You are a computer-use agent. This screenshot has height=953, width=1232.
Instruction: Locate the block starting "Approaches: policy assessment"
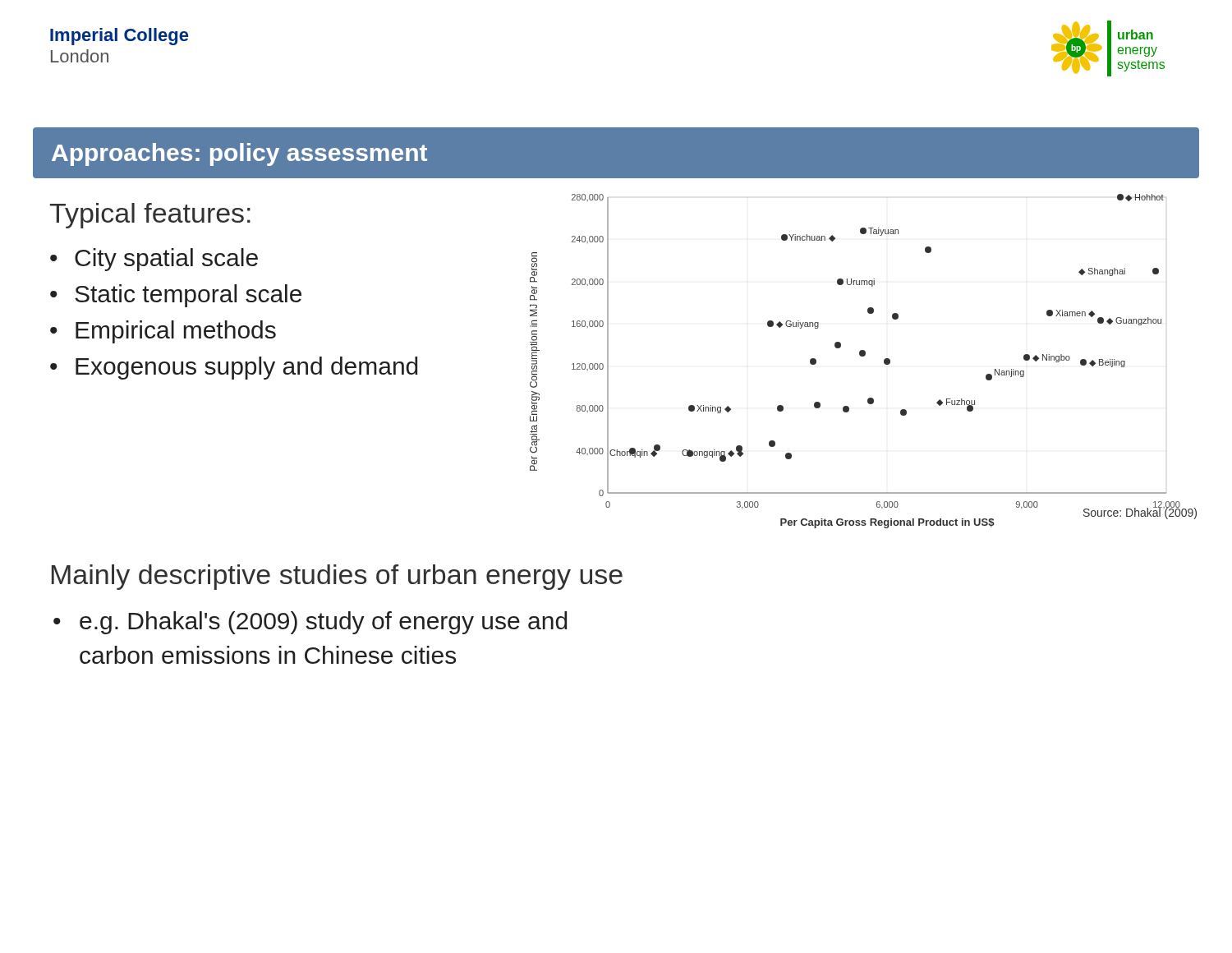[239, 152]
